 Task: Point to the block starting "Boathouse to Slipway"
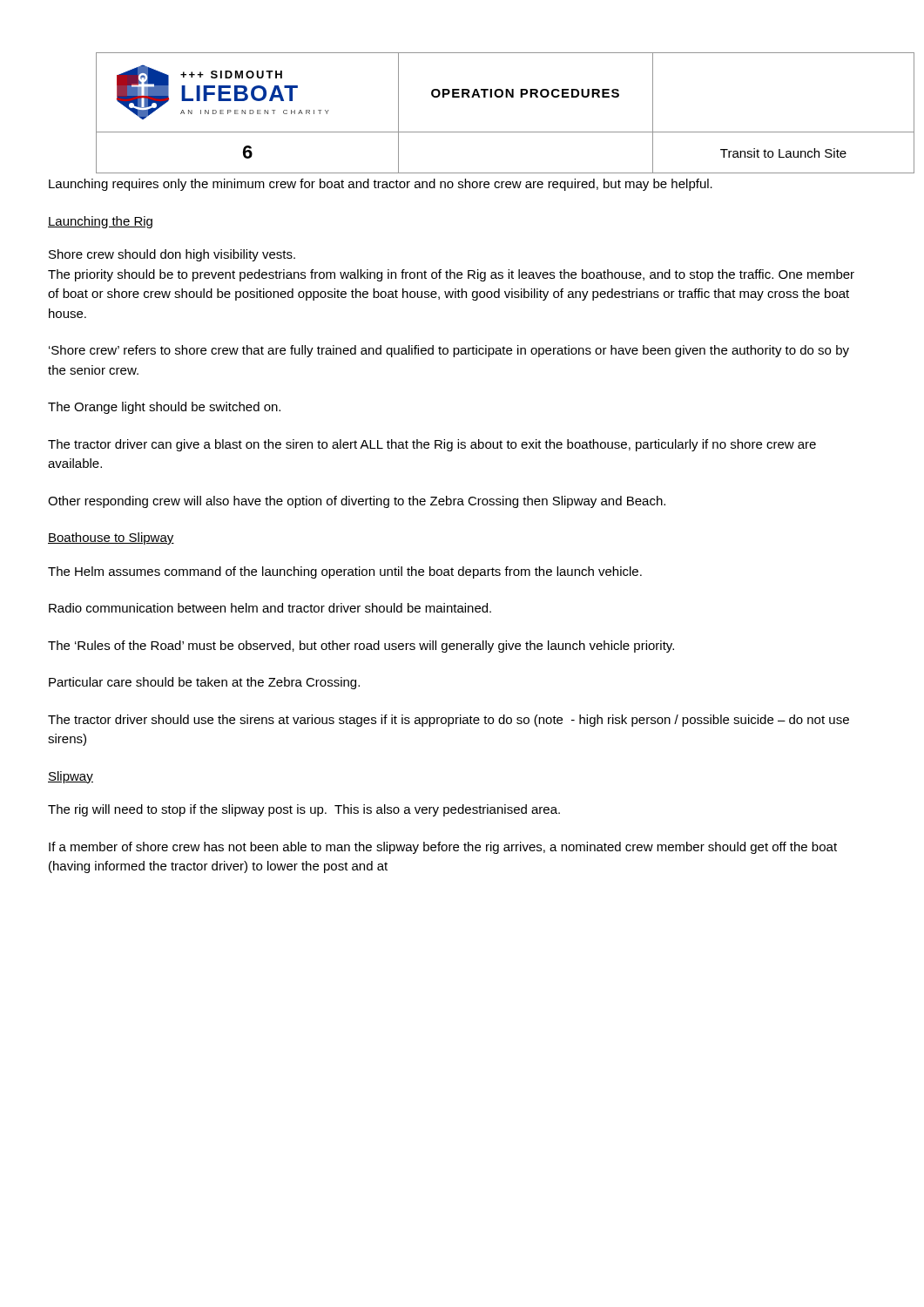pos(111,538)
